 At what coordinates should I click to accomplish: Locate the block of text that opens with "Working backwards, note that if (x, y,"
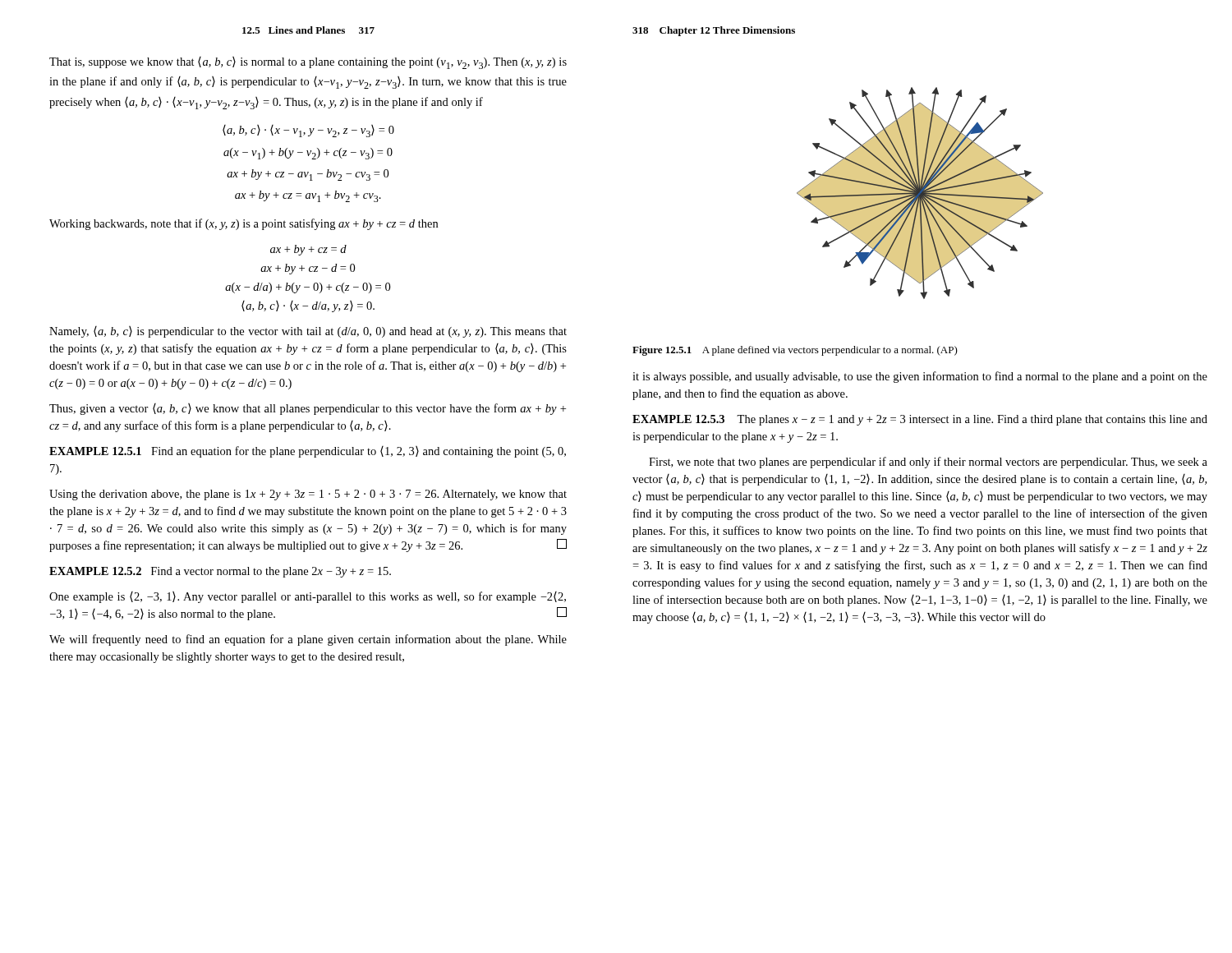click(x=308, y=224)
